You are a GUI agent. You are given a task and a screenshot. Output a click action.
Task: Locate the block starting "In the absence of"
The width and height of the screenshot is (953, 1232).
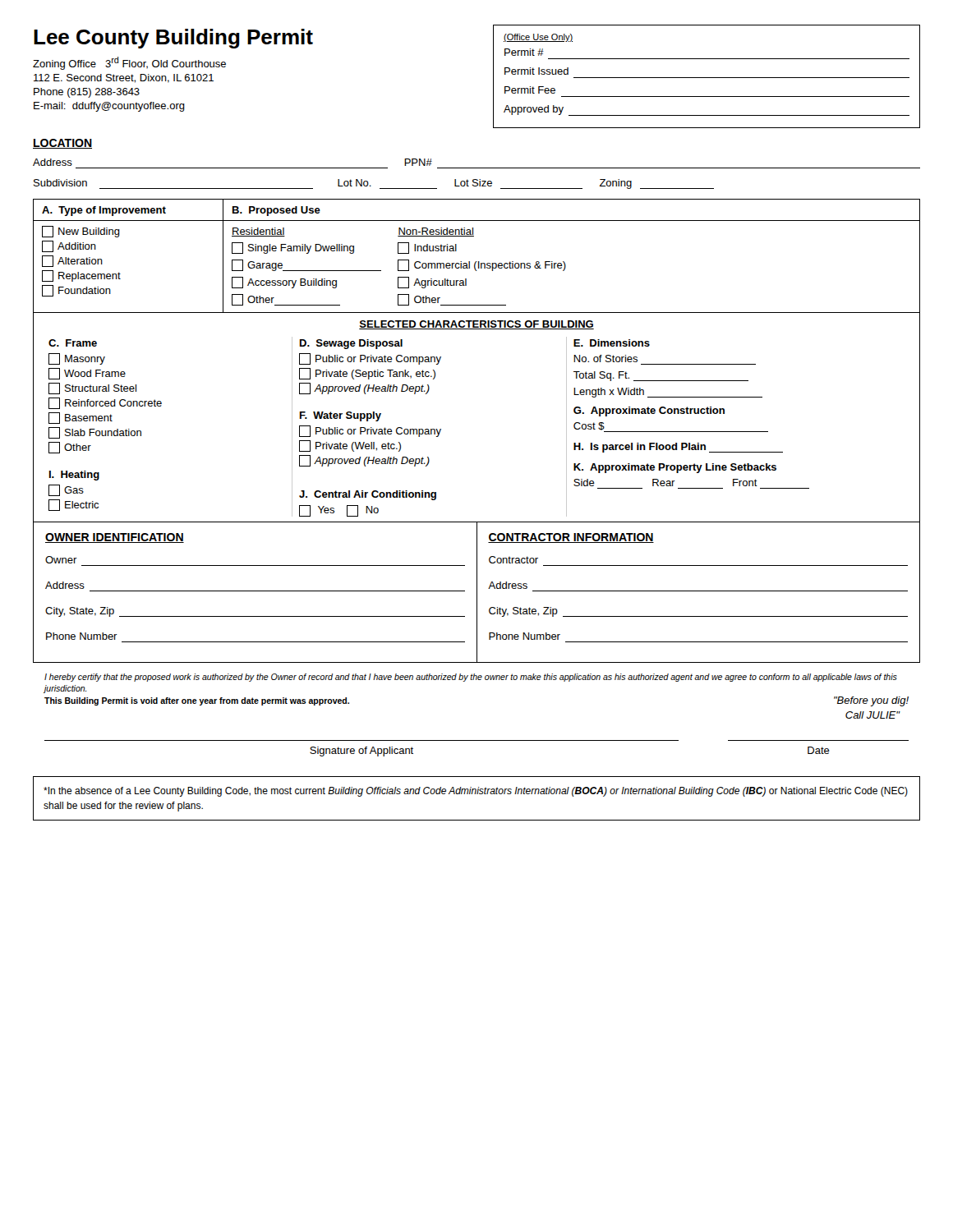tap(476, 798)
